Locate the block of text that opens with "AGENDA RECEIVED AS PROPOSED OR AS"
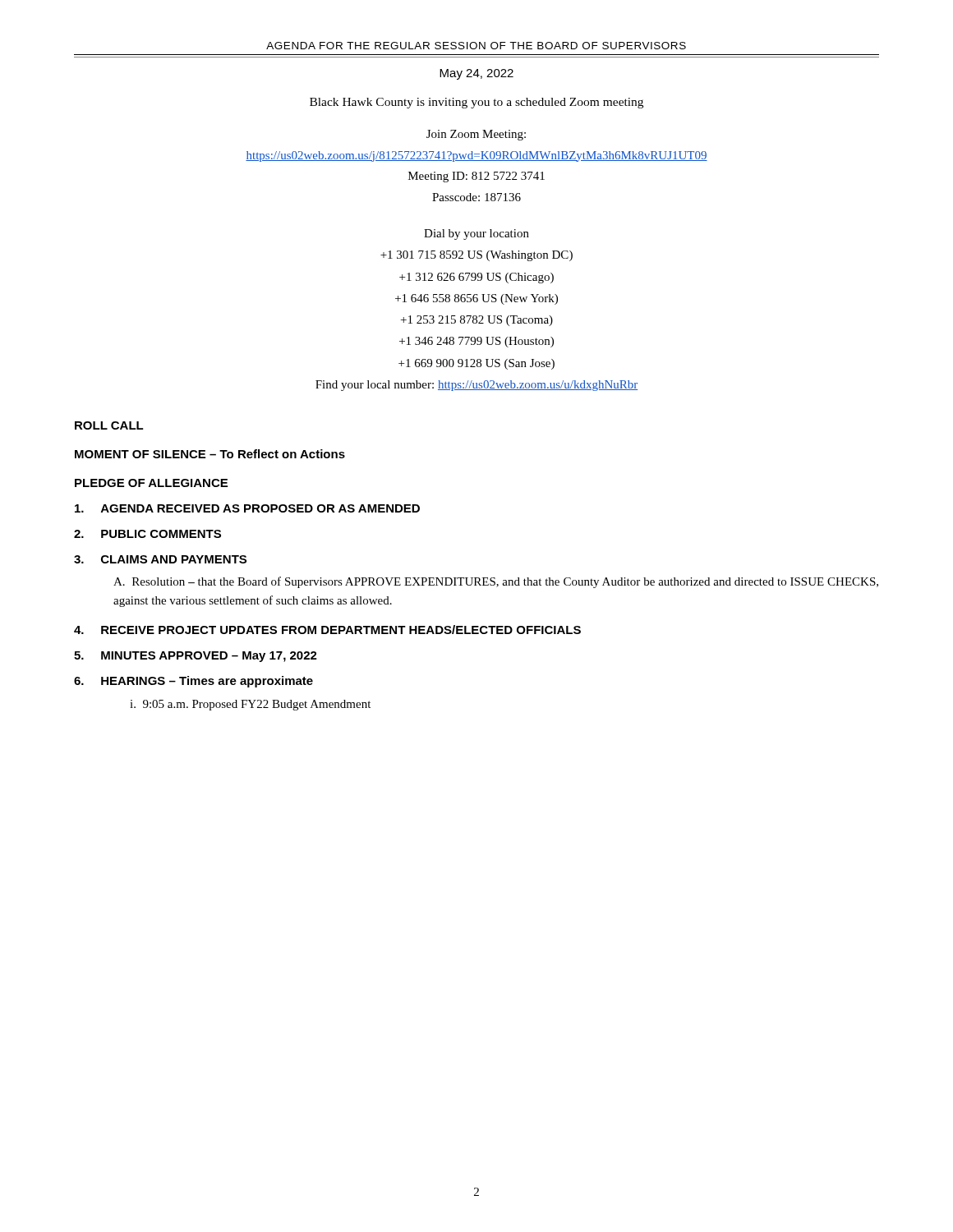Screen dimensions: 1232x953 click(x=247, y=508)
